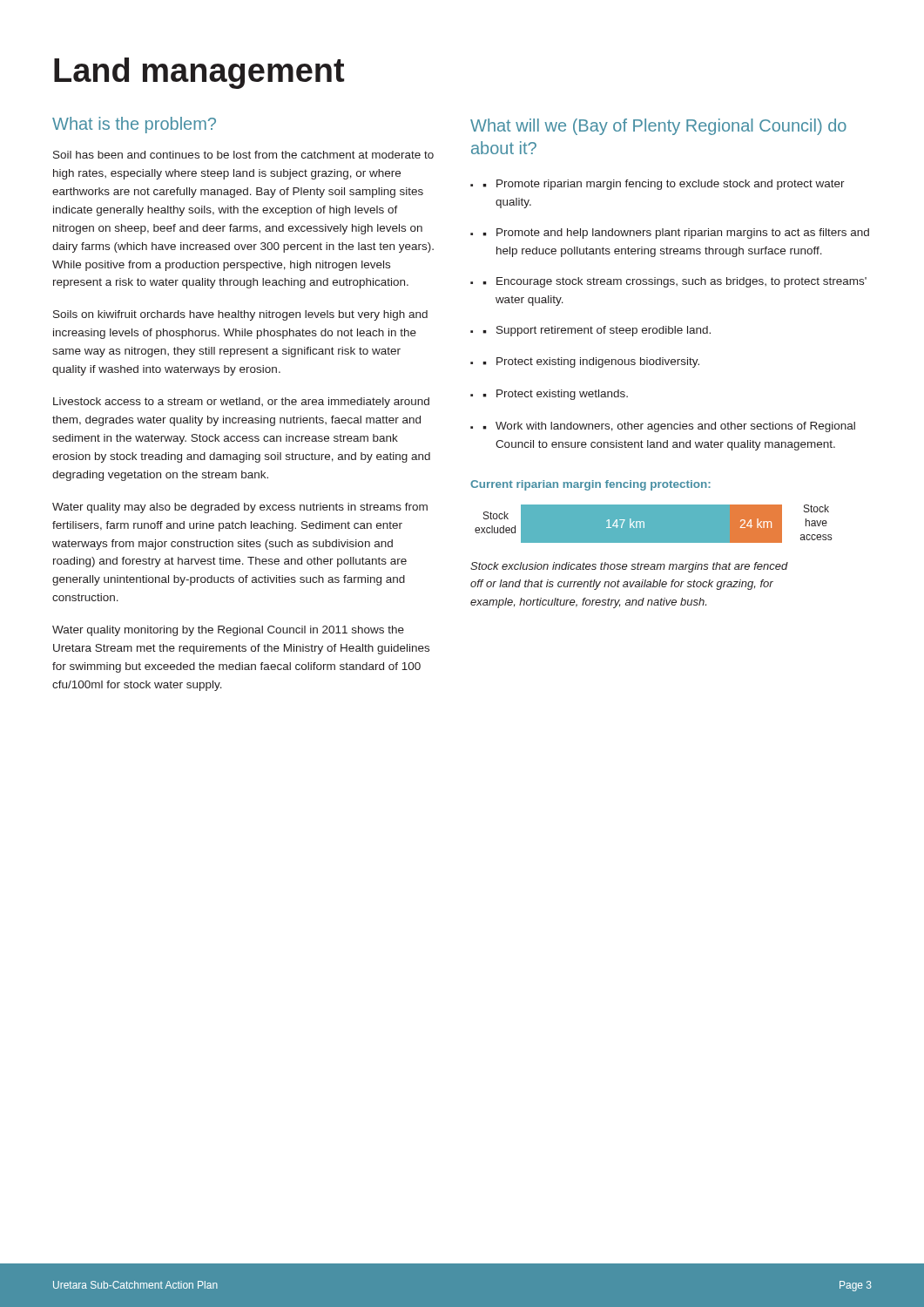
Task: Find the section header that reads "What is the problem?"
Action: click(135, 124)
